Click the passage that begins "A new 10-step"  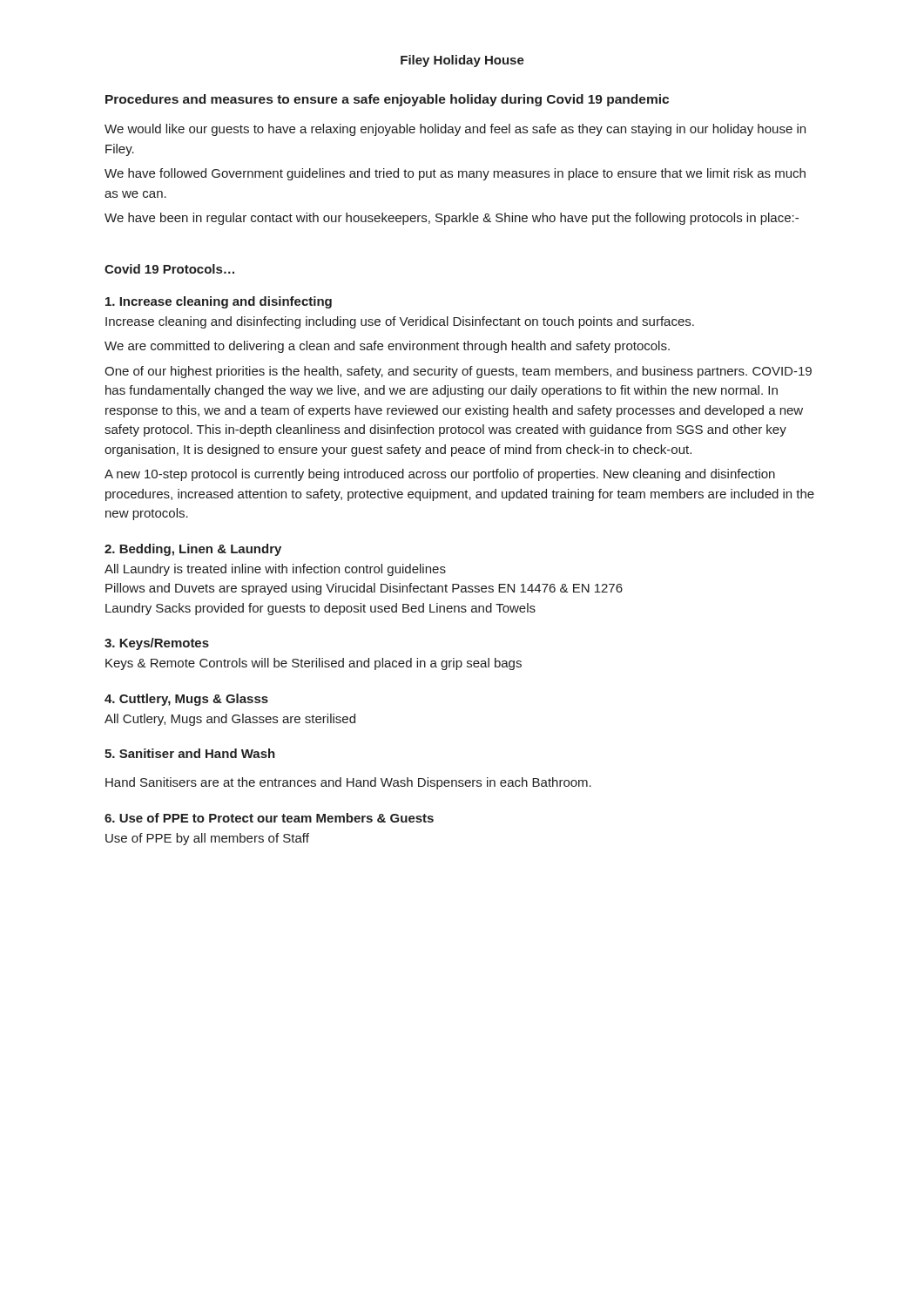coord(459,493)
